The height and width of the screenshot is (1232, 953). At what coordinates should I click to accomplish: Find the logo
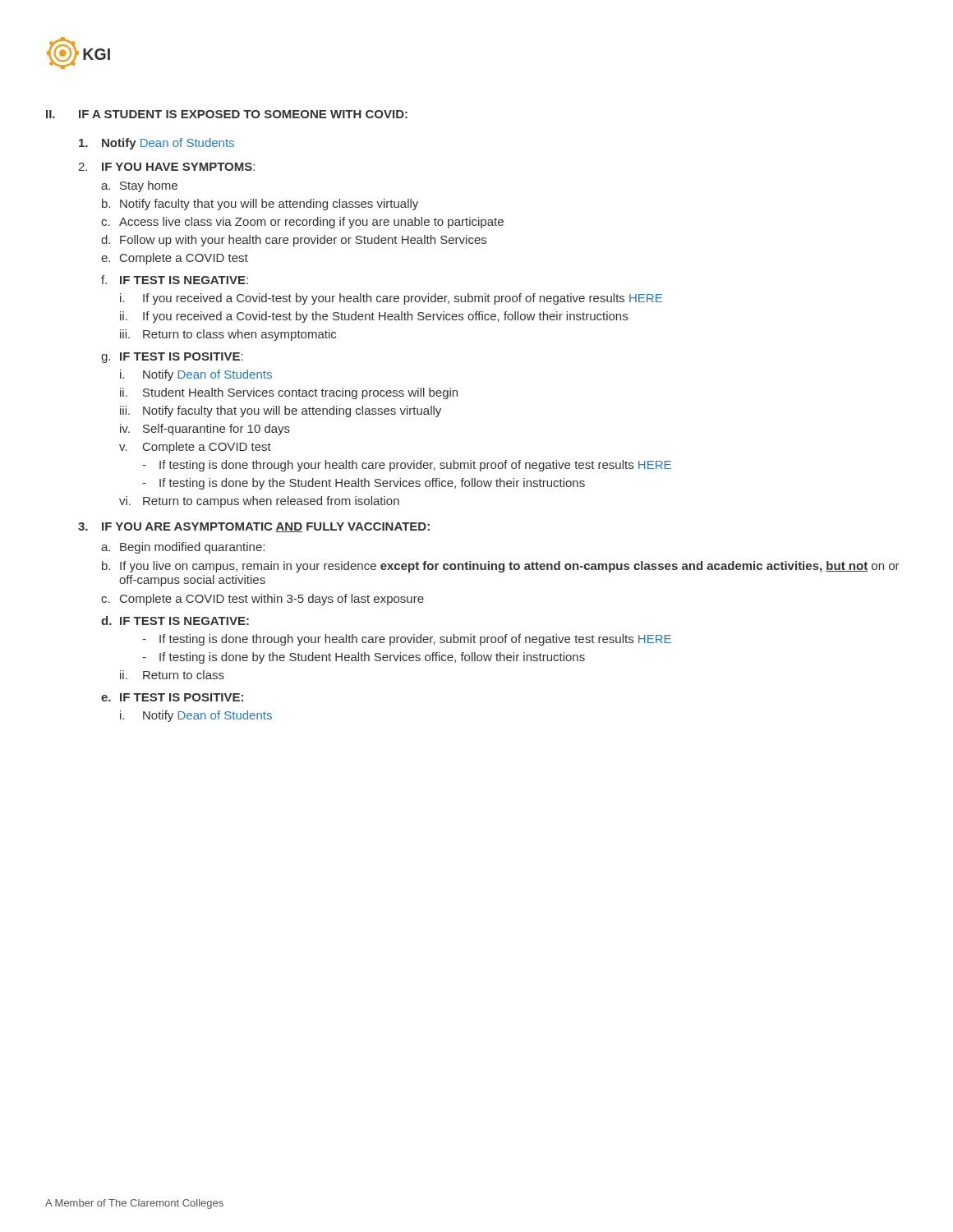point(78,55)
